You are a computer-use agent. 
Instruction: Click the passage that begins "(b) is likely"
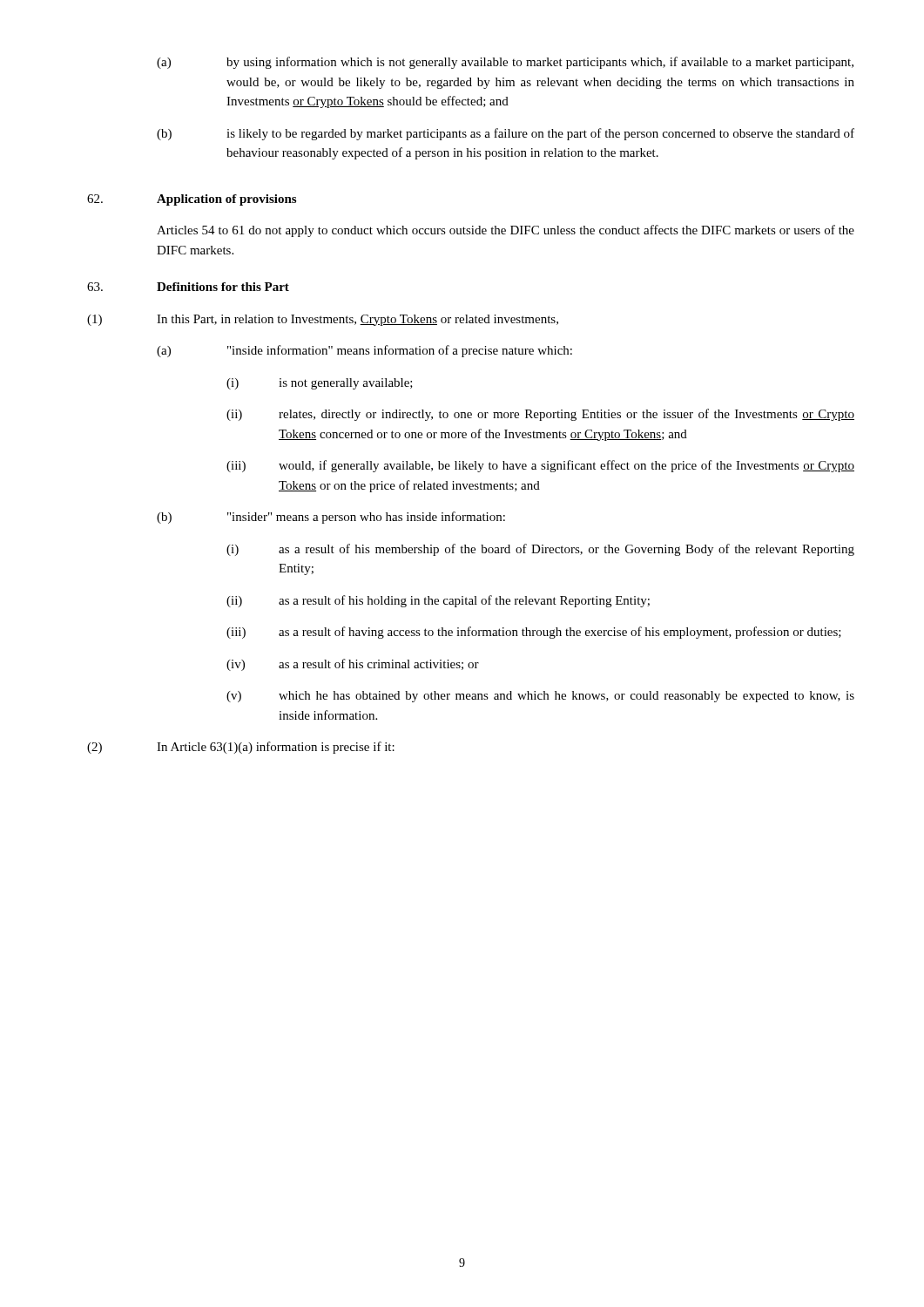coord(506,143)
